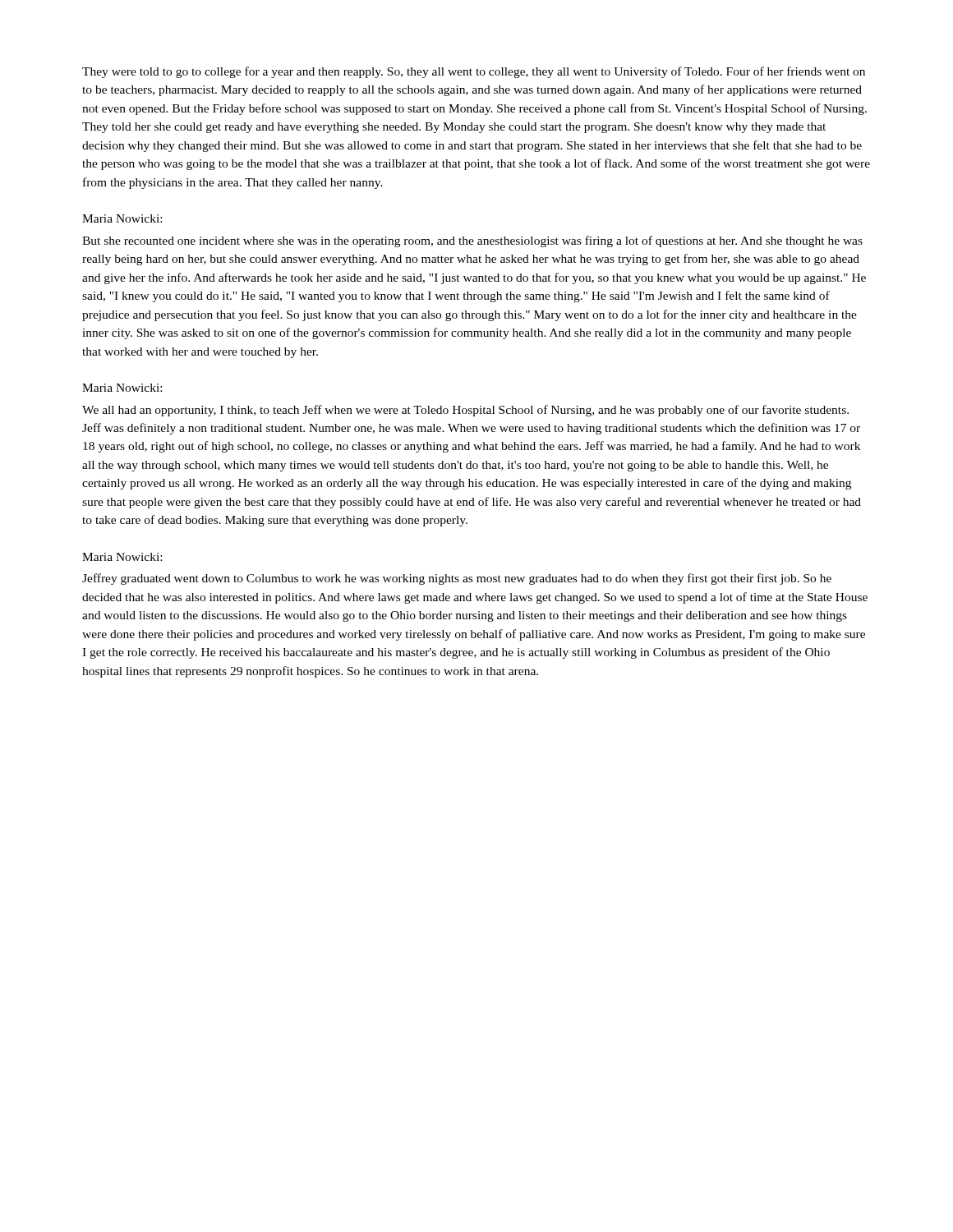Click on the text block that says "But she recounted one"

(x=474, y=295)
